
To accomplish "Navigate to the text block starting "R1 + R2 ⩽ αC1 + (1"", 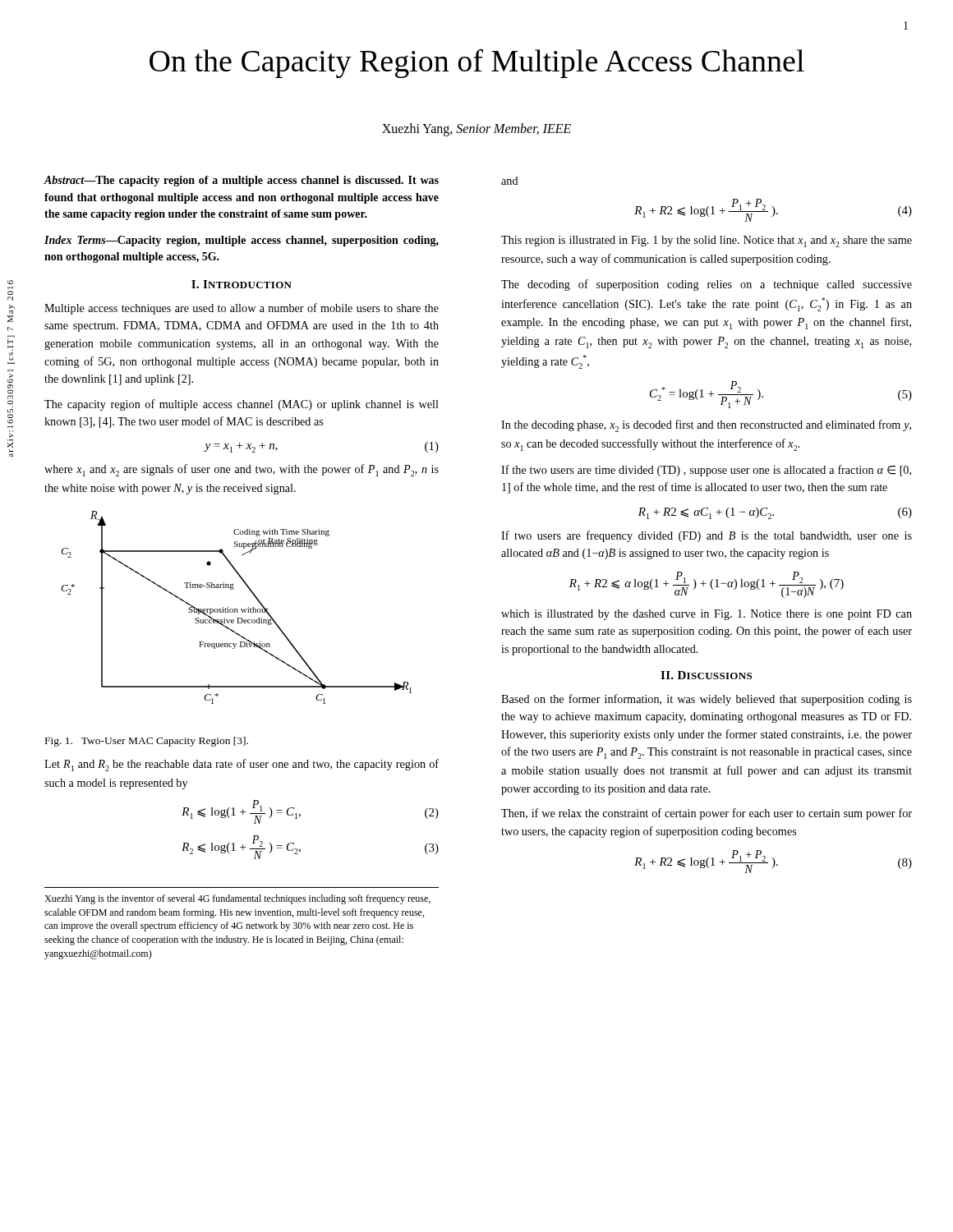I will click(707, 512).
